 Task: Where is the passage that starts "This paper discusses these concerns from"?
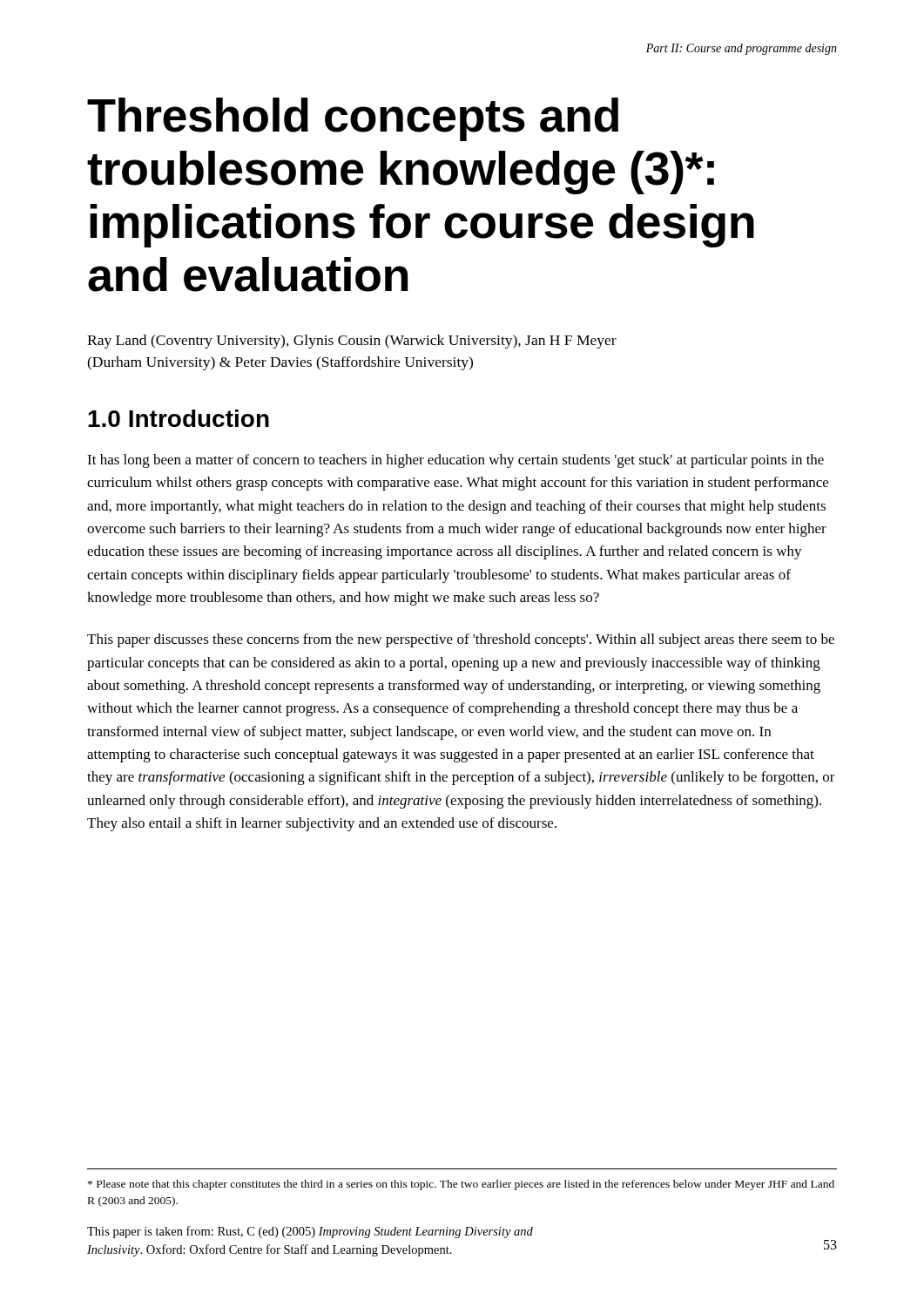[x=461, y=731]
